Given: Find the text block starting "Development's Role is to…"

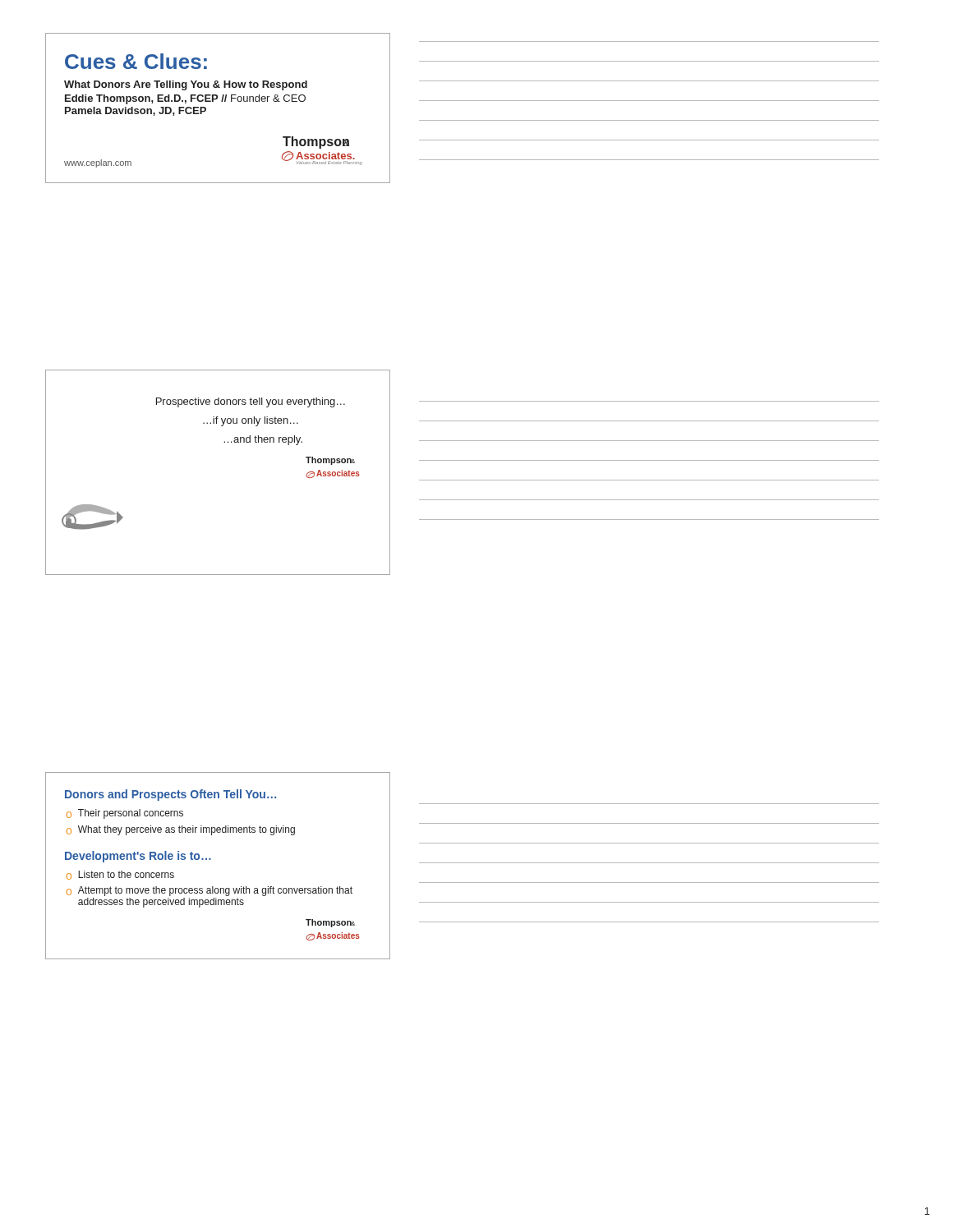Looking at the screenshot, I should pos(138,856).
